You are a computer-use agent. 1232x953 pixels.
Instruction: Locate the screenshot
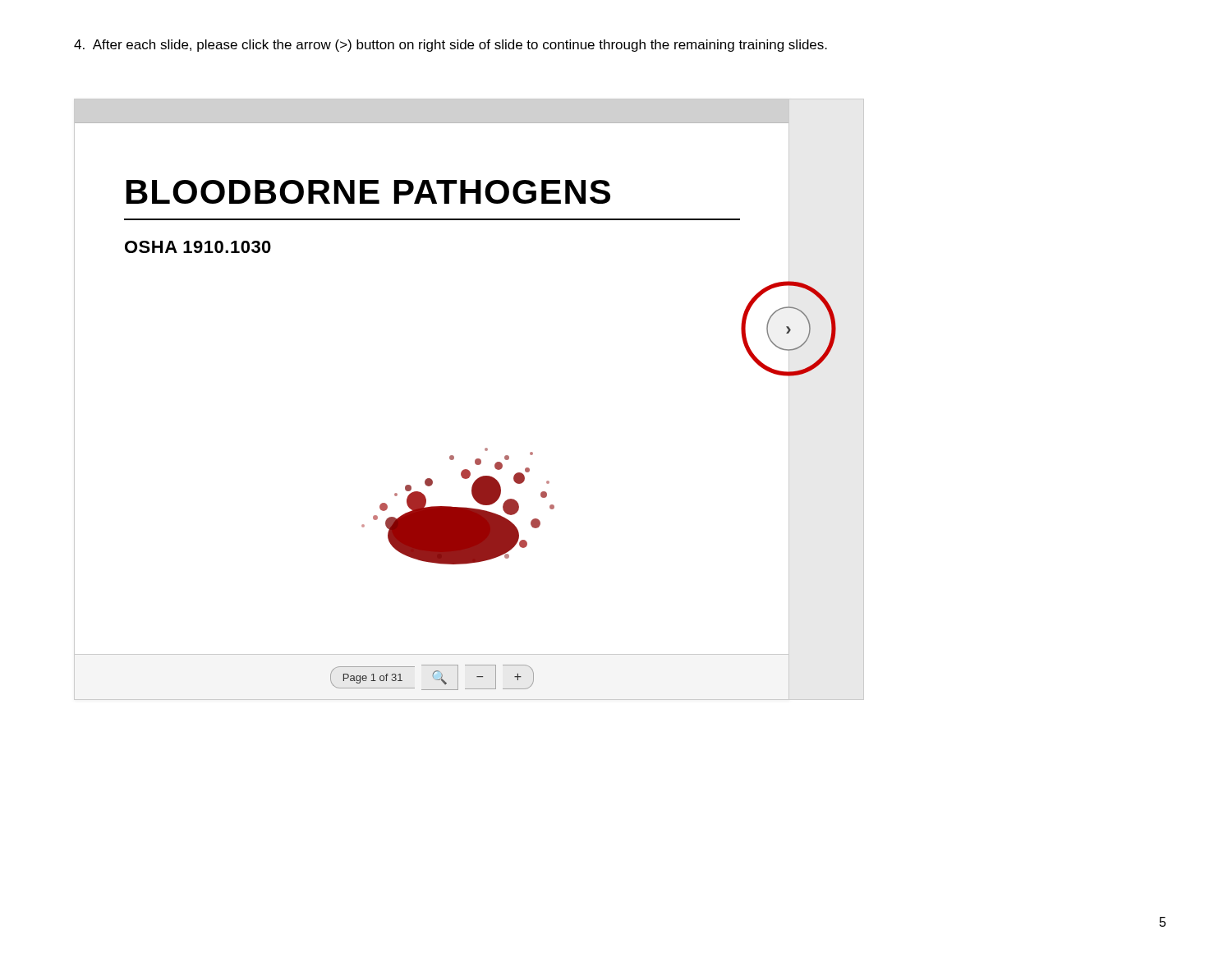tap(468, 398)
